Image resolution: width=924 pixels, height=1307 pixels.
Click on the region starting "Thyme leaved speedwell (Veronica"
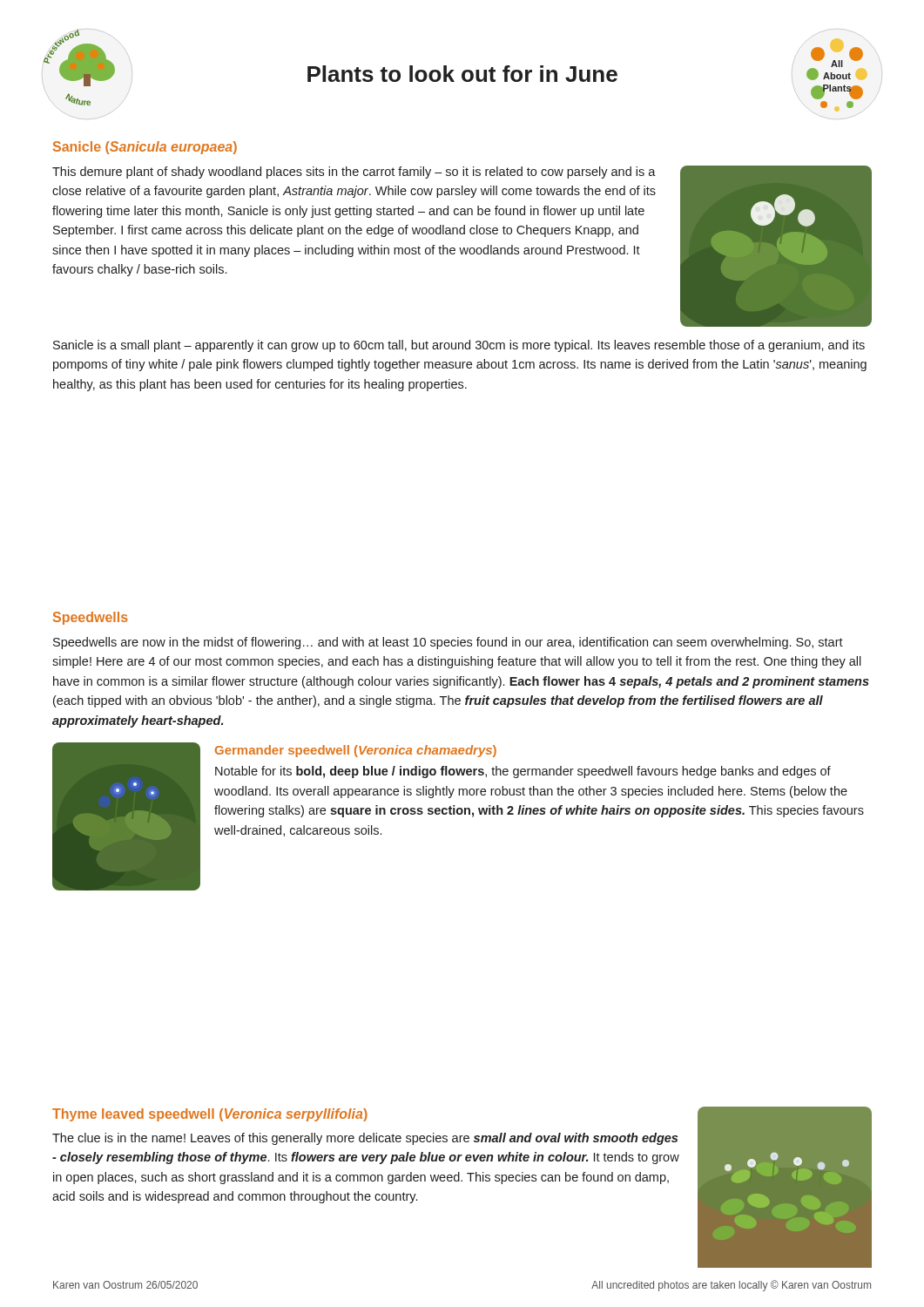(210, 1114)
